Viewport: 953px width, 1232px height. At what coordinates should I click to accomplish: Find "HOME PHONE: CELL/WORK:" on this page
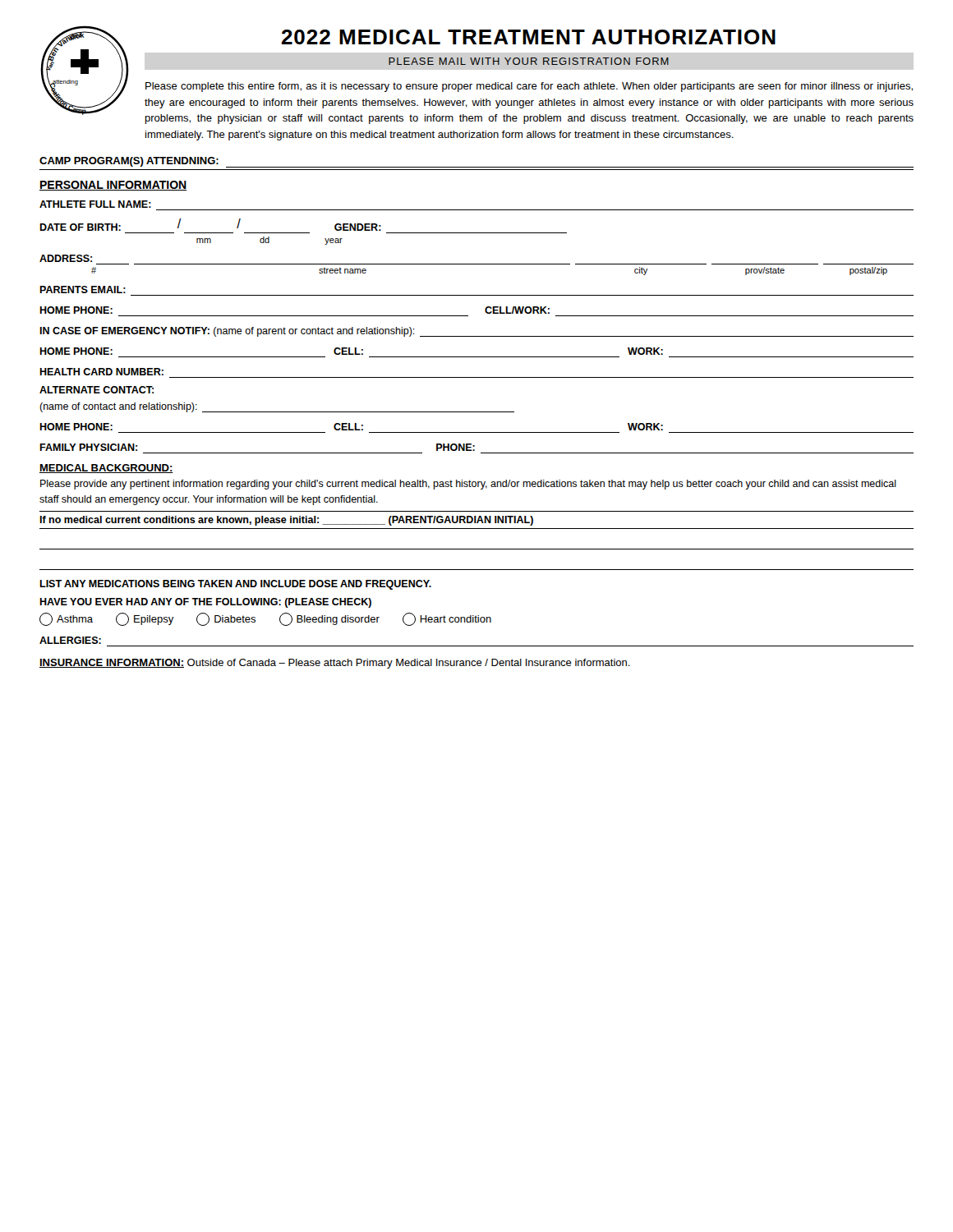476,309
